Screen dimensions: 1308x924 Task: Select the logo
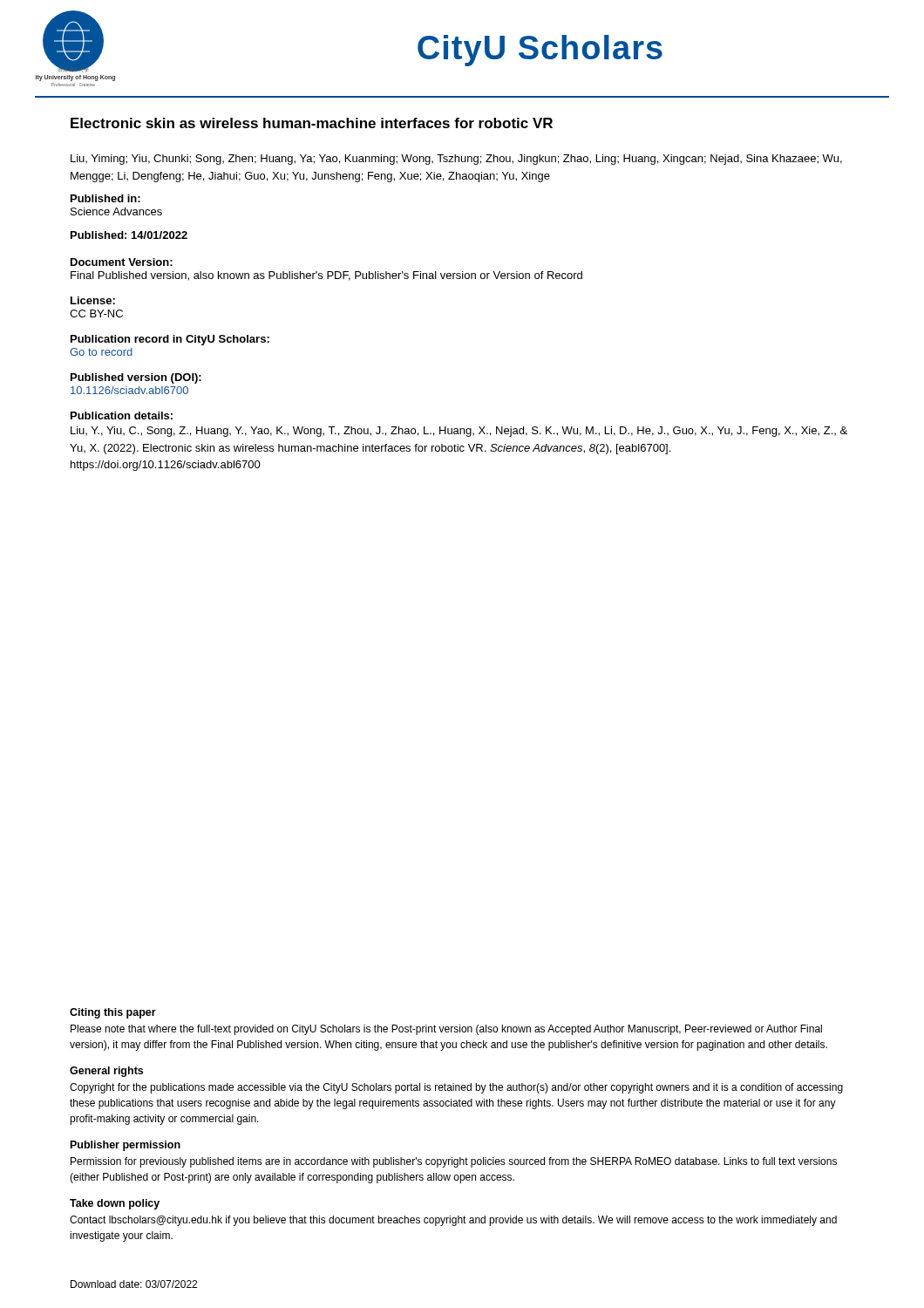[x=113, y=48]
